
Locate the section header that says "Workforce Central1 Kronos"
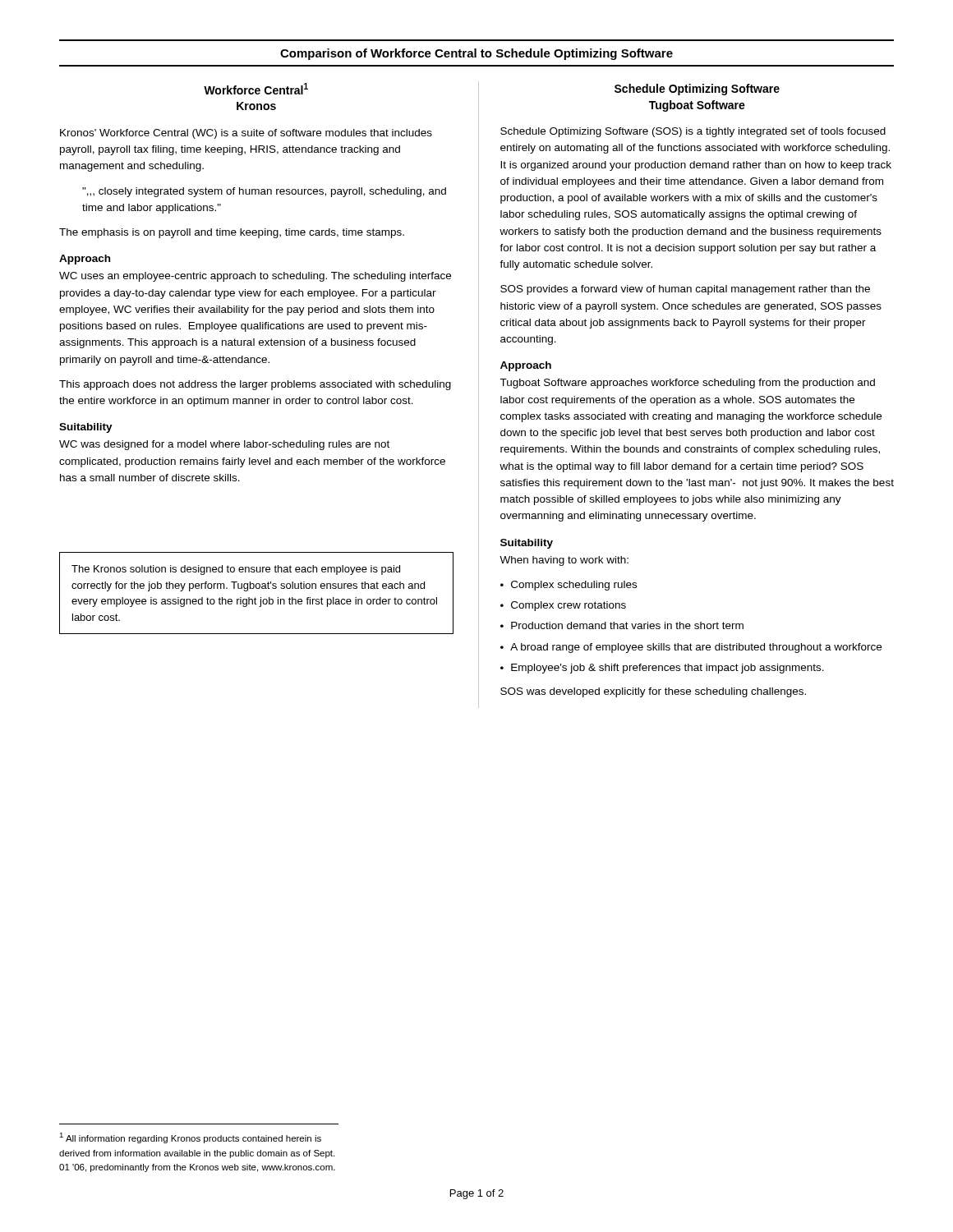(x=256, y=97)
